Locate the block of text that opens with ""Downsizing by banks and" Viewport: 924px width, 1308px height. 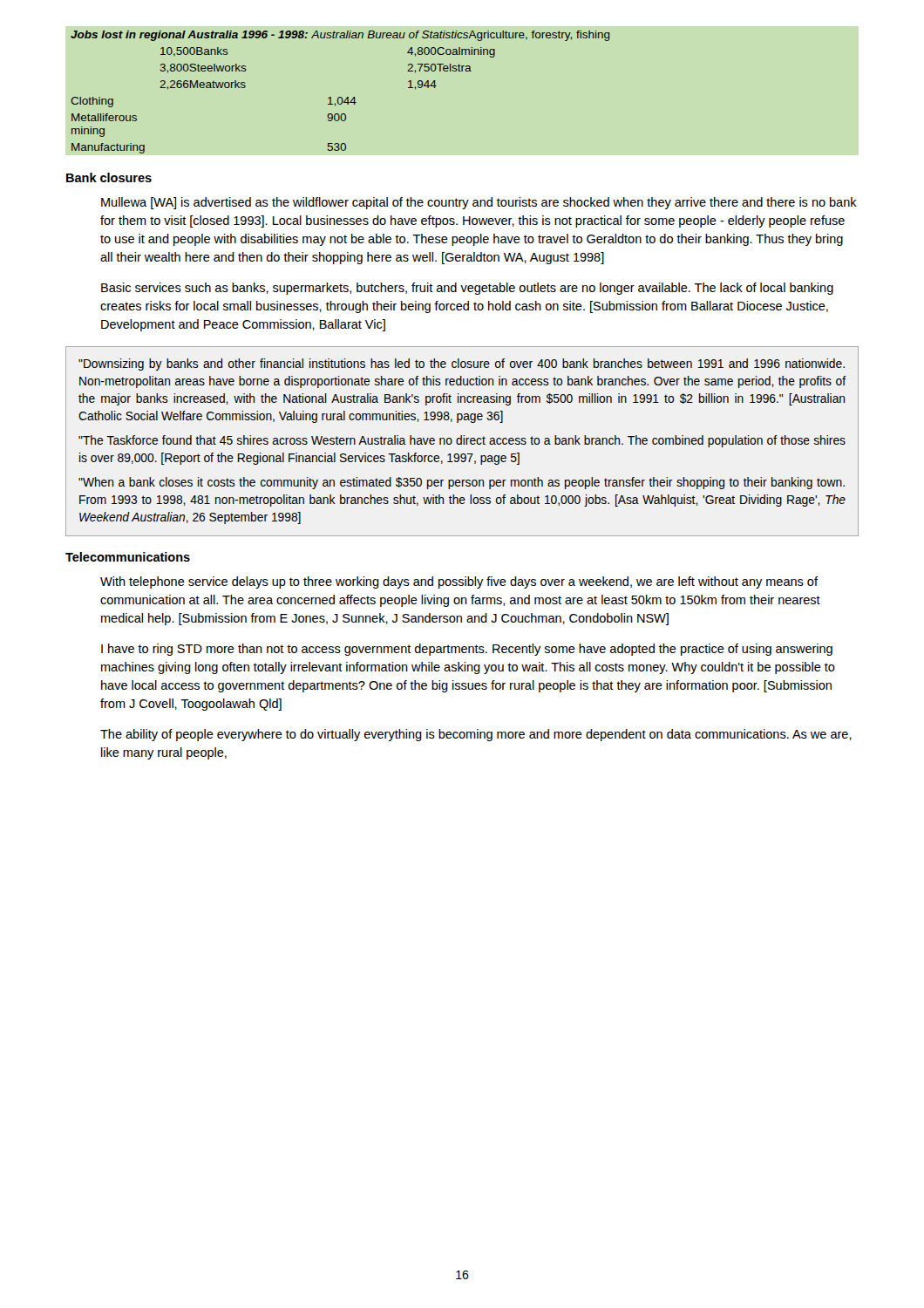(462, 441)
